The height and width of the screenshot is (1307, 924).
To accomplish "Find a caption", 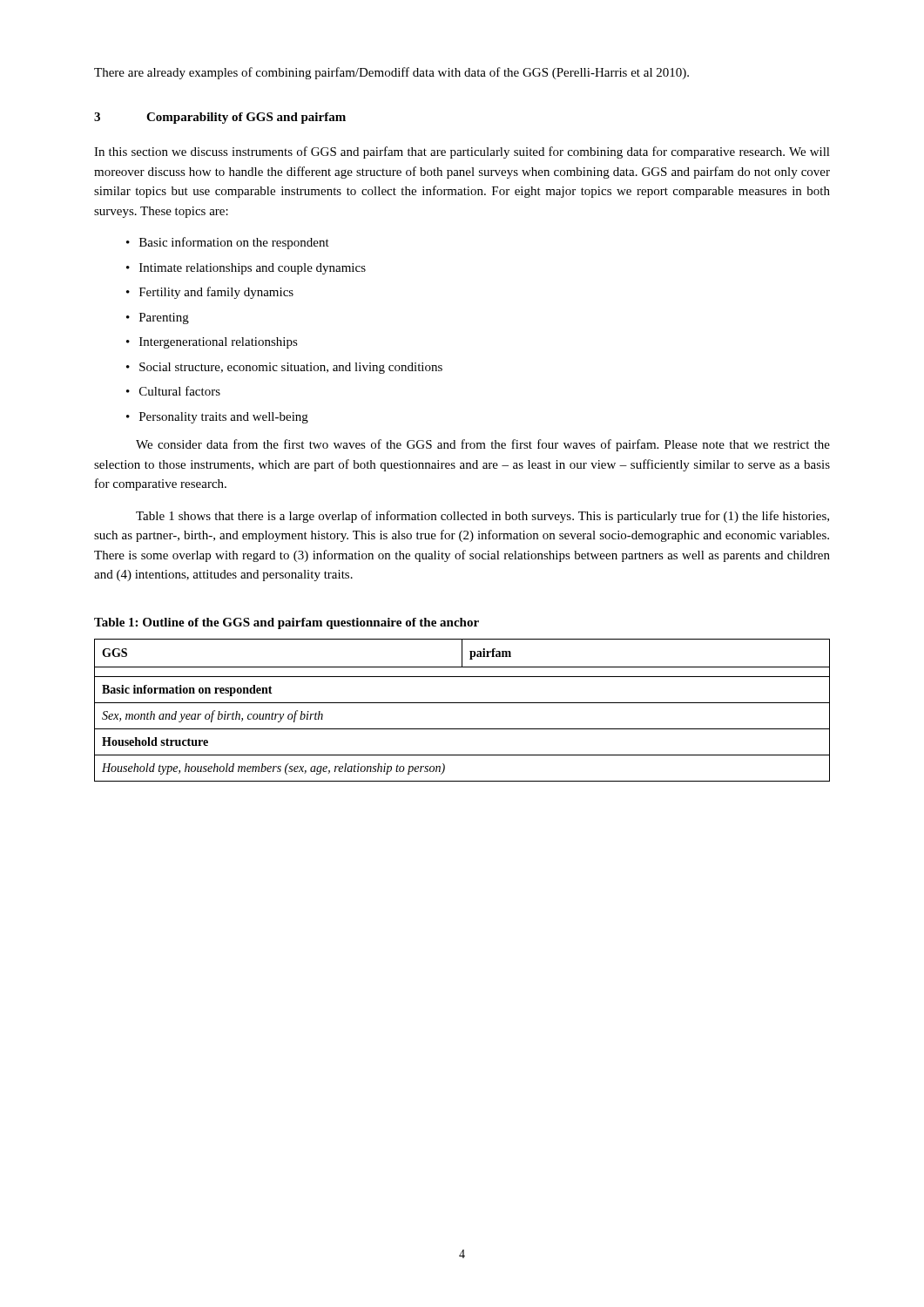I will [x=287, y=622].
